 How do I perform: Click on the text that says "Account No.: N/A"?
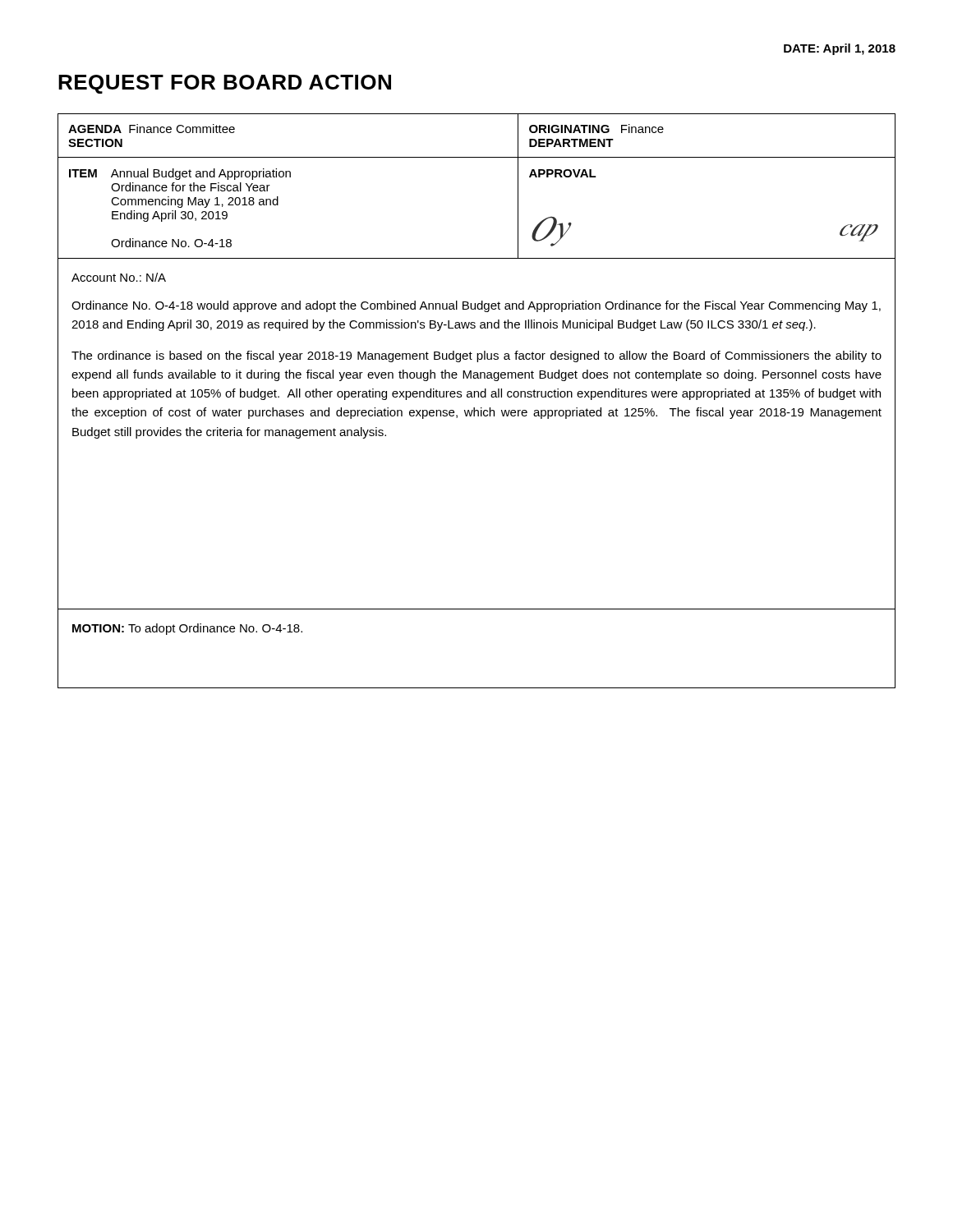(119, 277)
